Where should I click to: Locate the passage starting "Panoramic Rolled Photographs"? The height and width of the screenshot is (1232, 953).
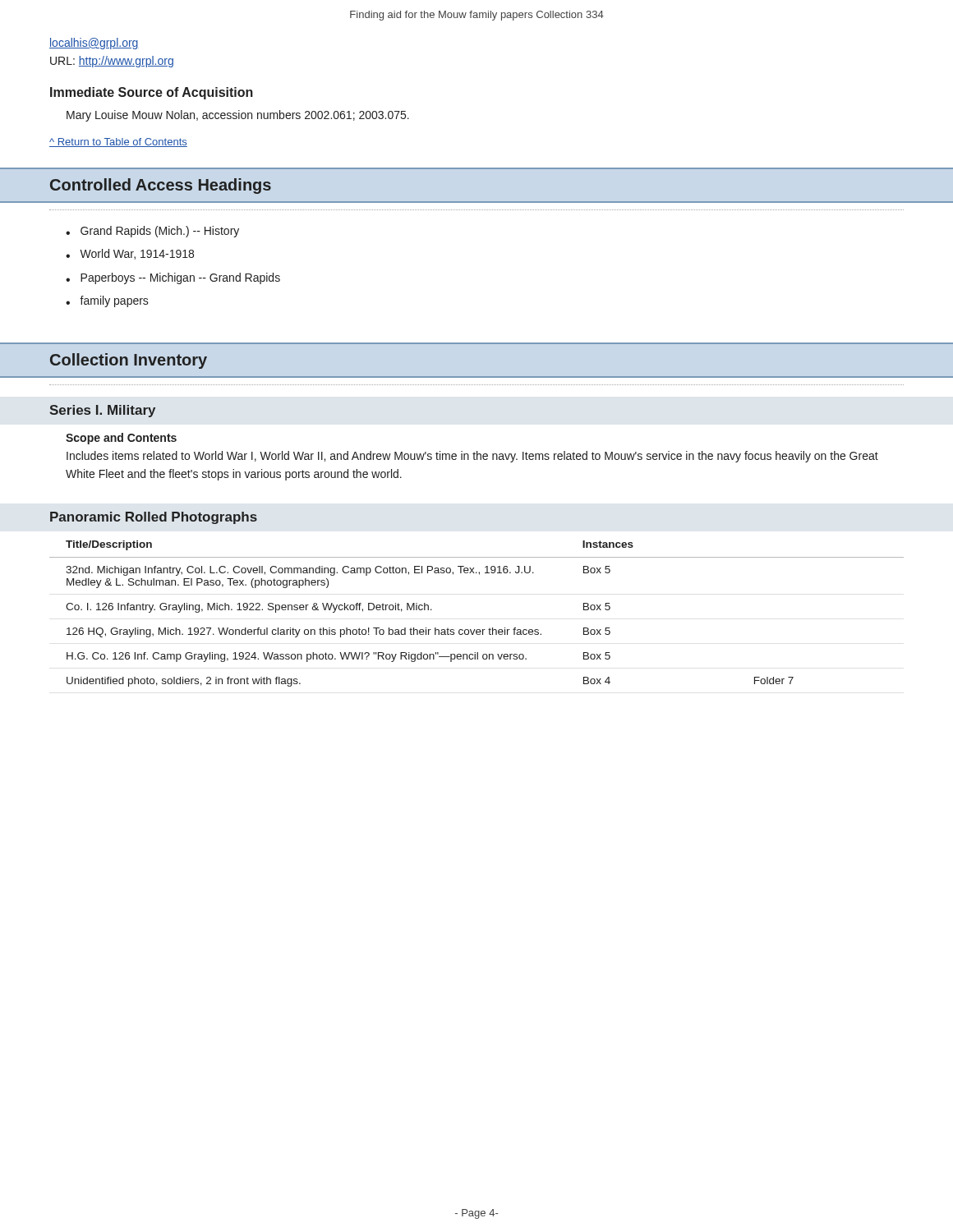click(154, 518)
